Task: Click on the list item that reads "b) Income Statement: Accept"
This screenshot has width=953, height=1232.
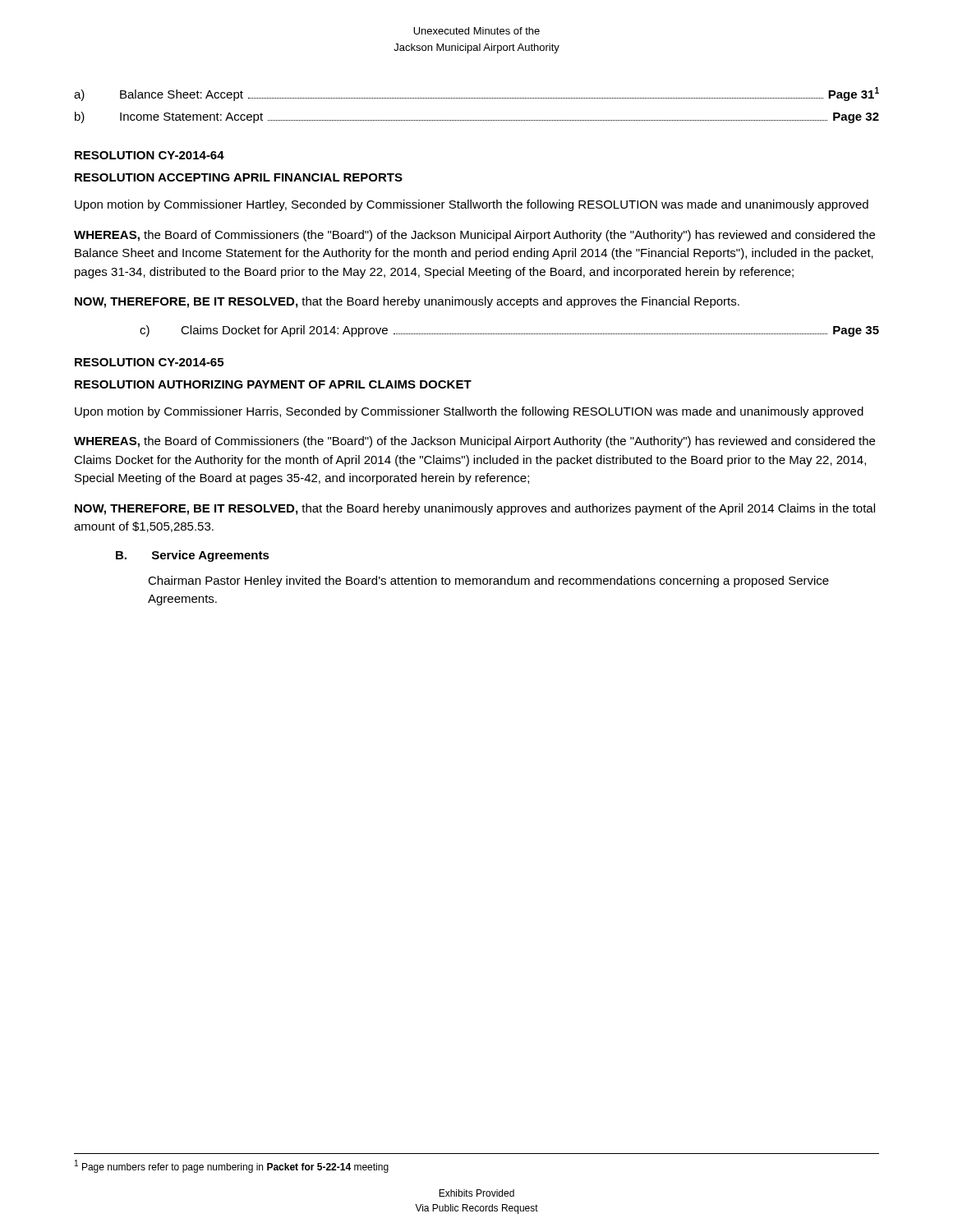Action: [476, 116]
